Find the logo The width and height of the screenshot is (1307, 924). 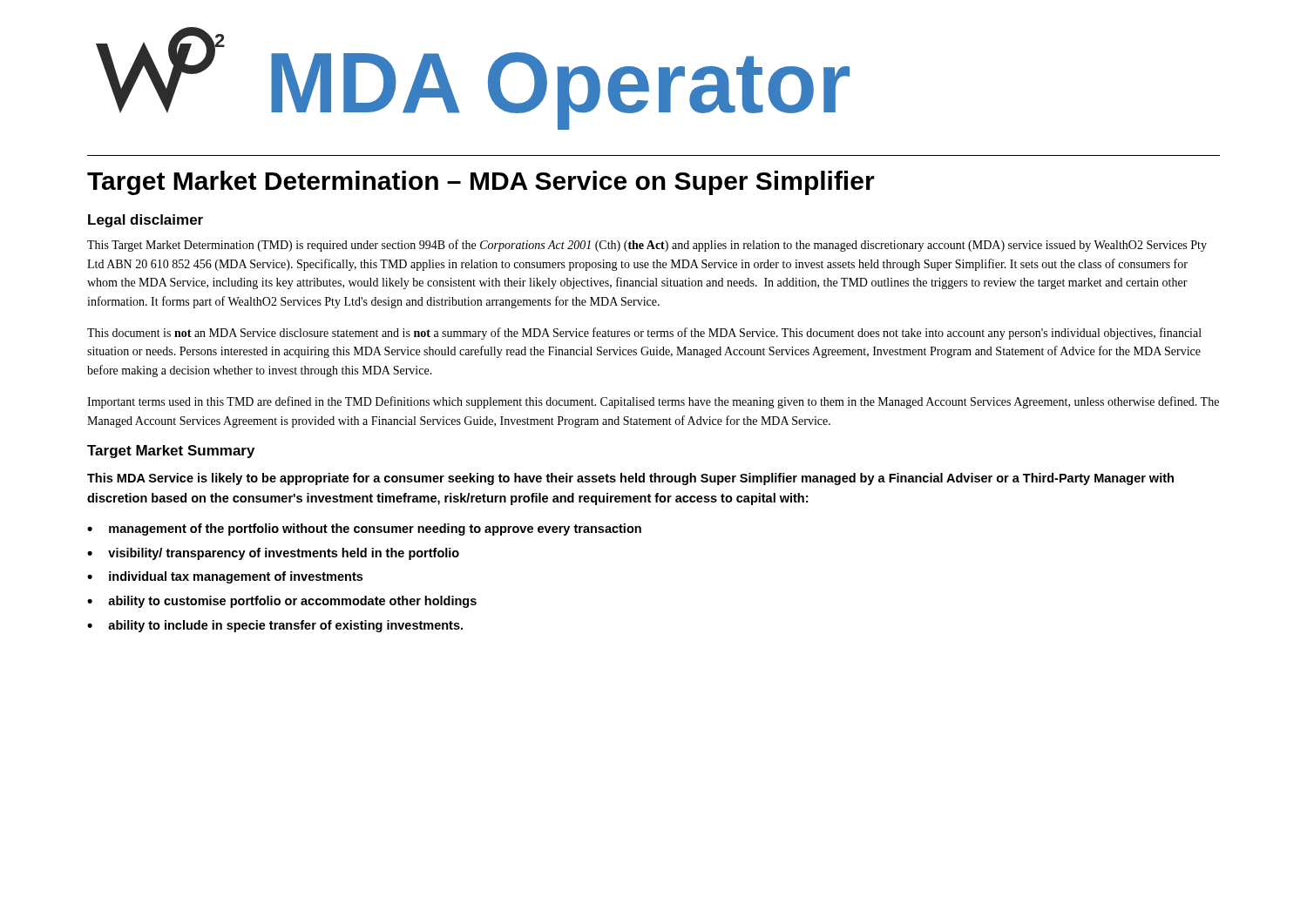(x=654, y=83)
